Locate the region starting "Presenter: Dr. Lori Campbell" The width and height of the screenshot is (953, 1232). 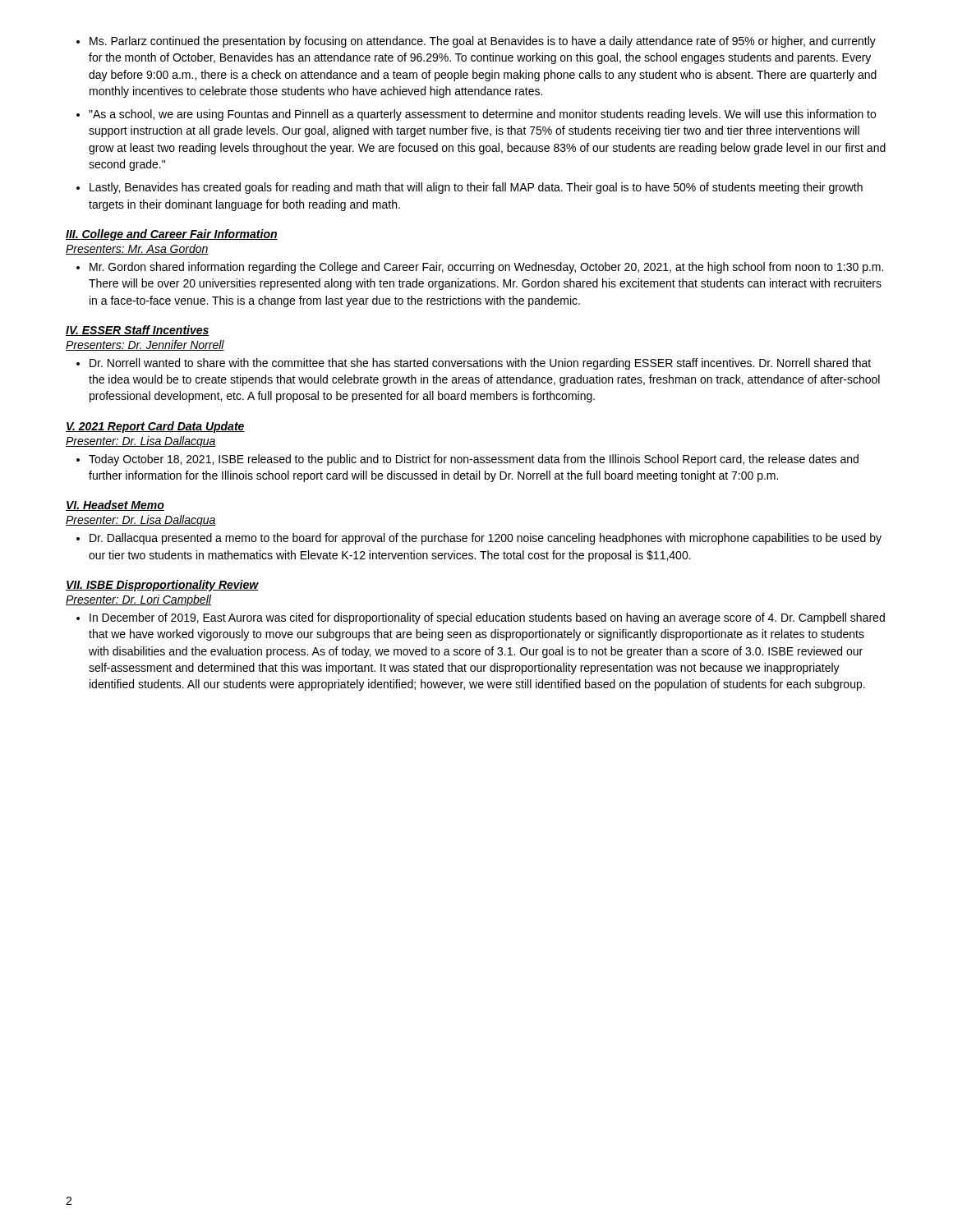[x=138, y=600]
